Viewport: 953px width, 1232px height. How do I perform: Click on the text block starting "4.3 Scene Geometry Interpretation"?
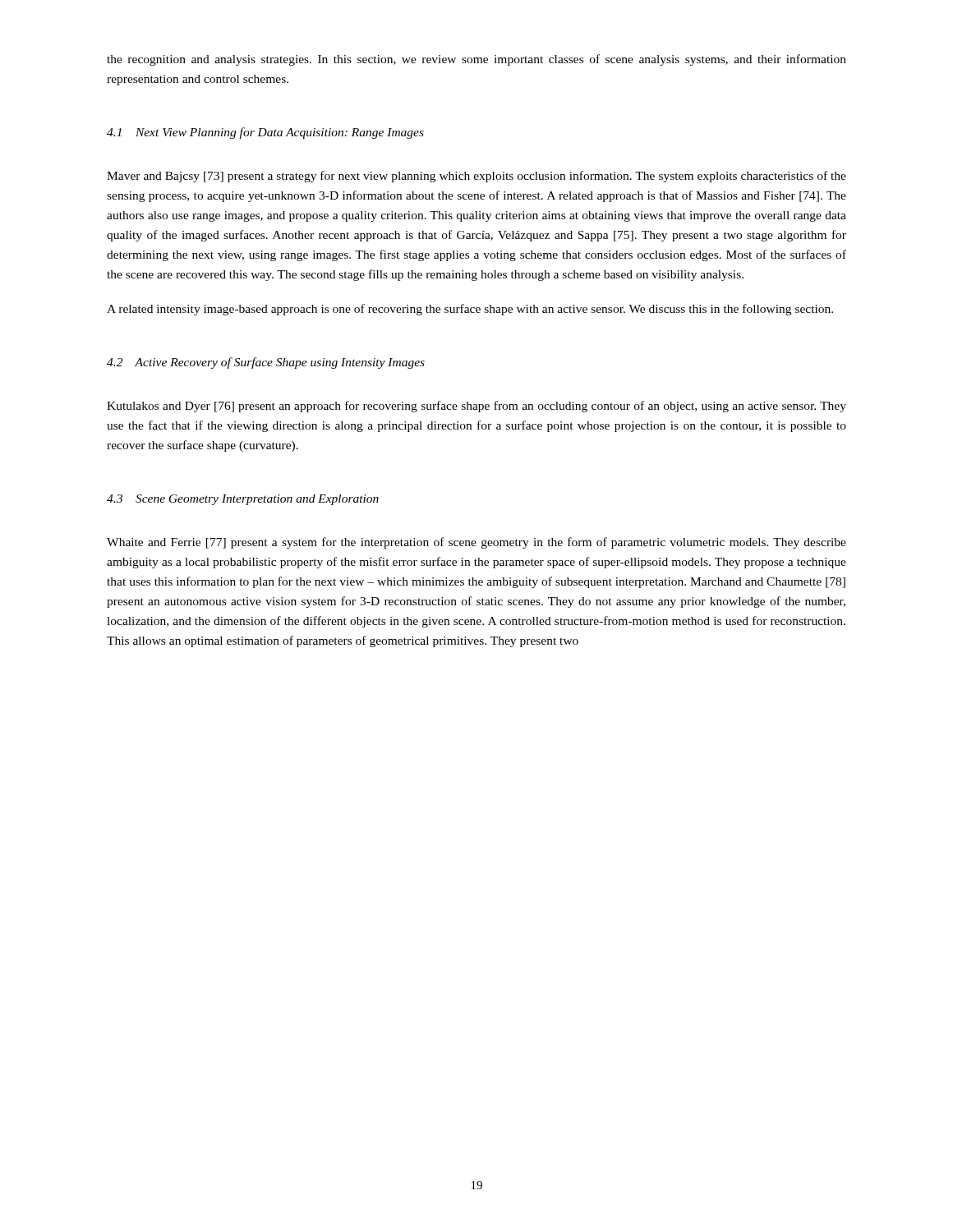point(243,498)
